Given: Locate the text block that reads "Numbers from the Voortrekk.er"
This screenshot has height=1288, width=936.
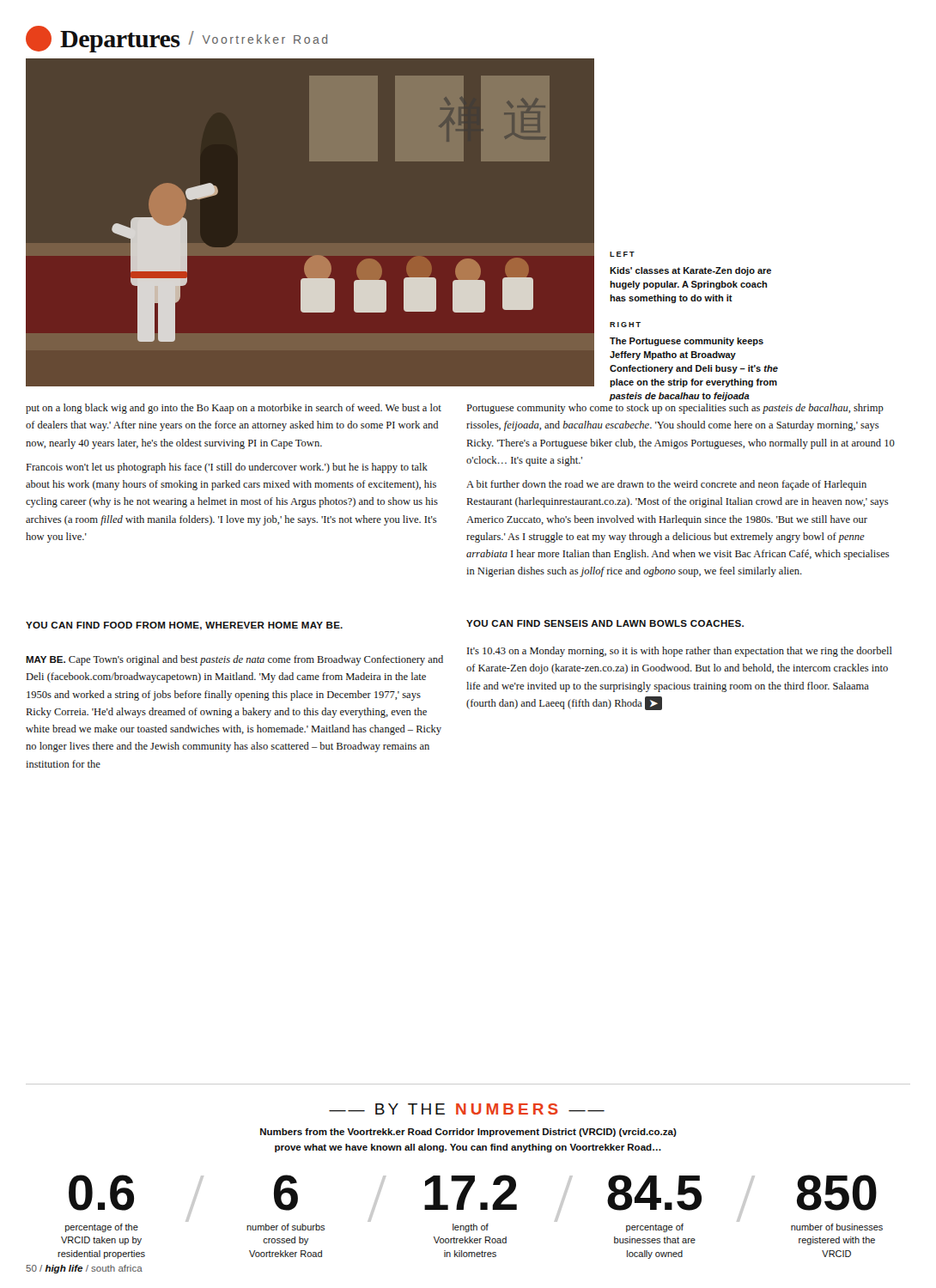Looking at the screenshot, I should tap(468, 1139).
